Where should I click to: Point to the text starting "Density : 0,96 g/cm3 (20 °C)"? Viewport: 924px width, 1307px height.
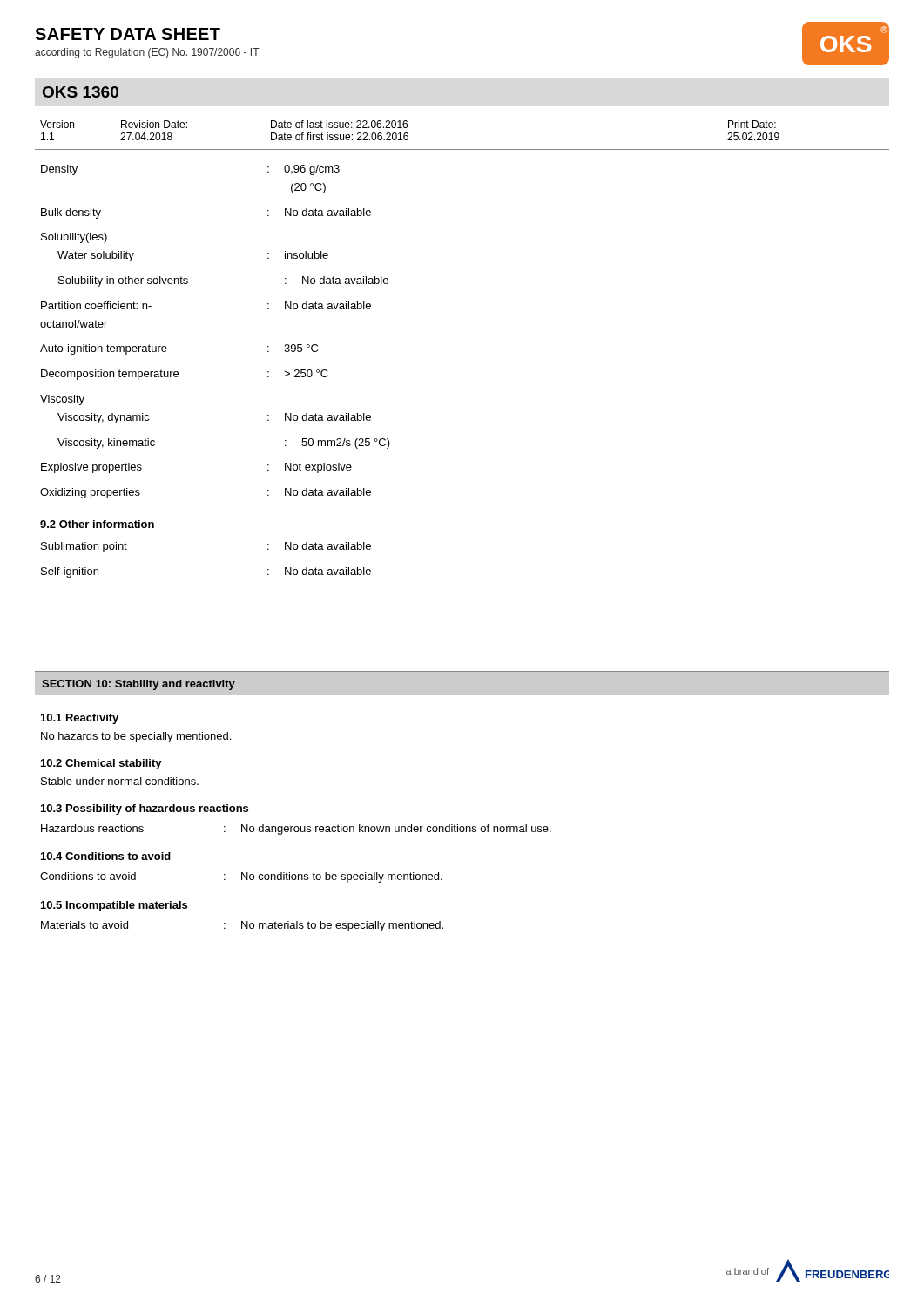56,169
